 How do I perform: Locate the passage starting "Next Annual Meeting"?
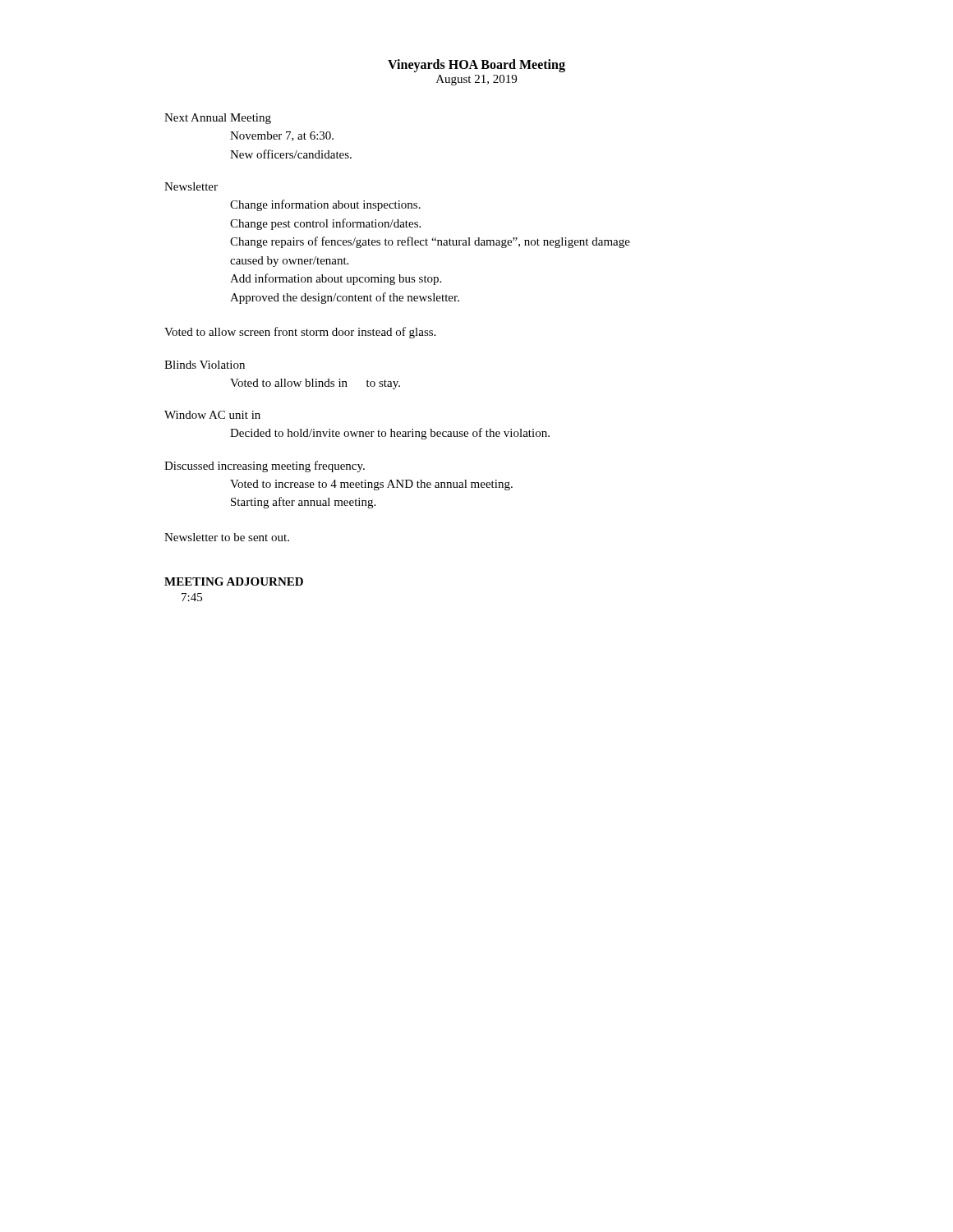pos(218,117)
